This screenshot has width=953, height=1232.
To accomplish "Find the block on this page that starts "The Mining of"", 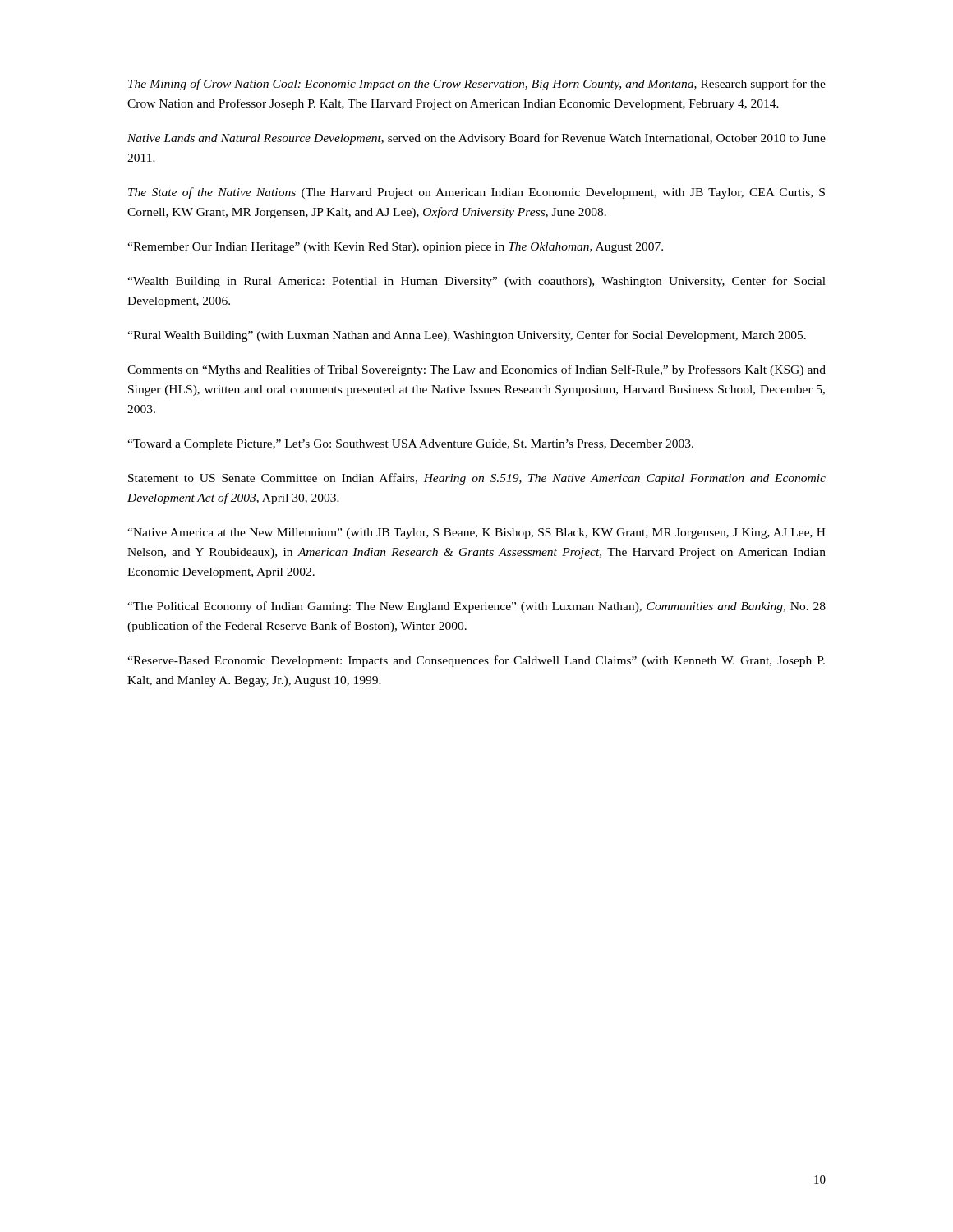I will tap(476, 93).
